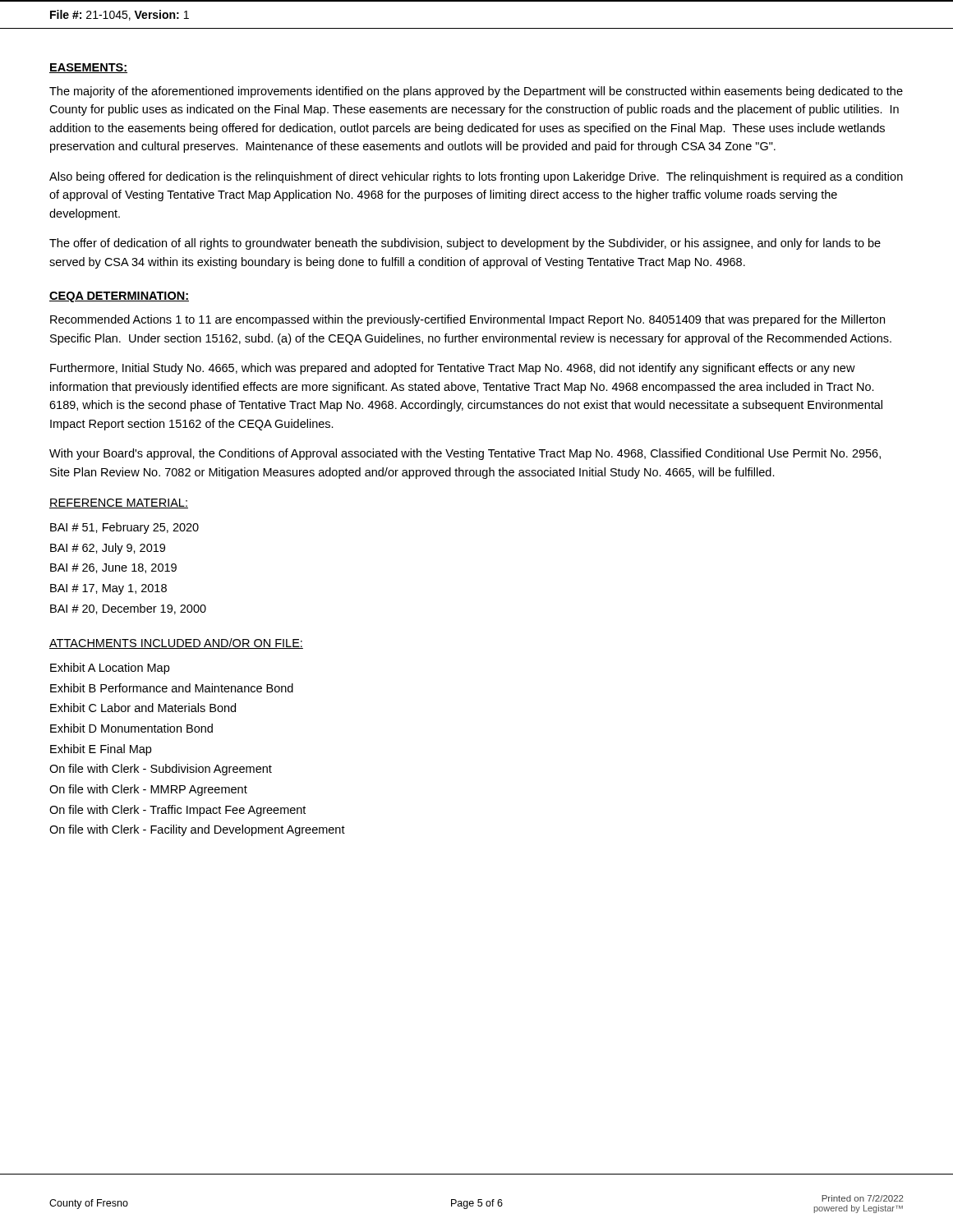Find the element starting "Recommended Actions 1 to 11 are"
The width and height of the screenshot is (953, 1232).
[471, 329]
